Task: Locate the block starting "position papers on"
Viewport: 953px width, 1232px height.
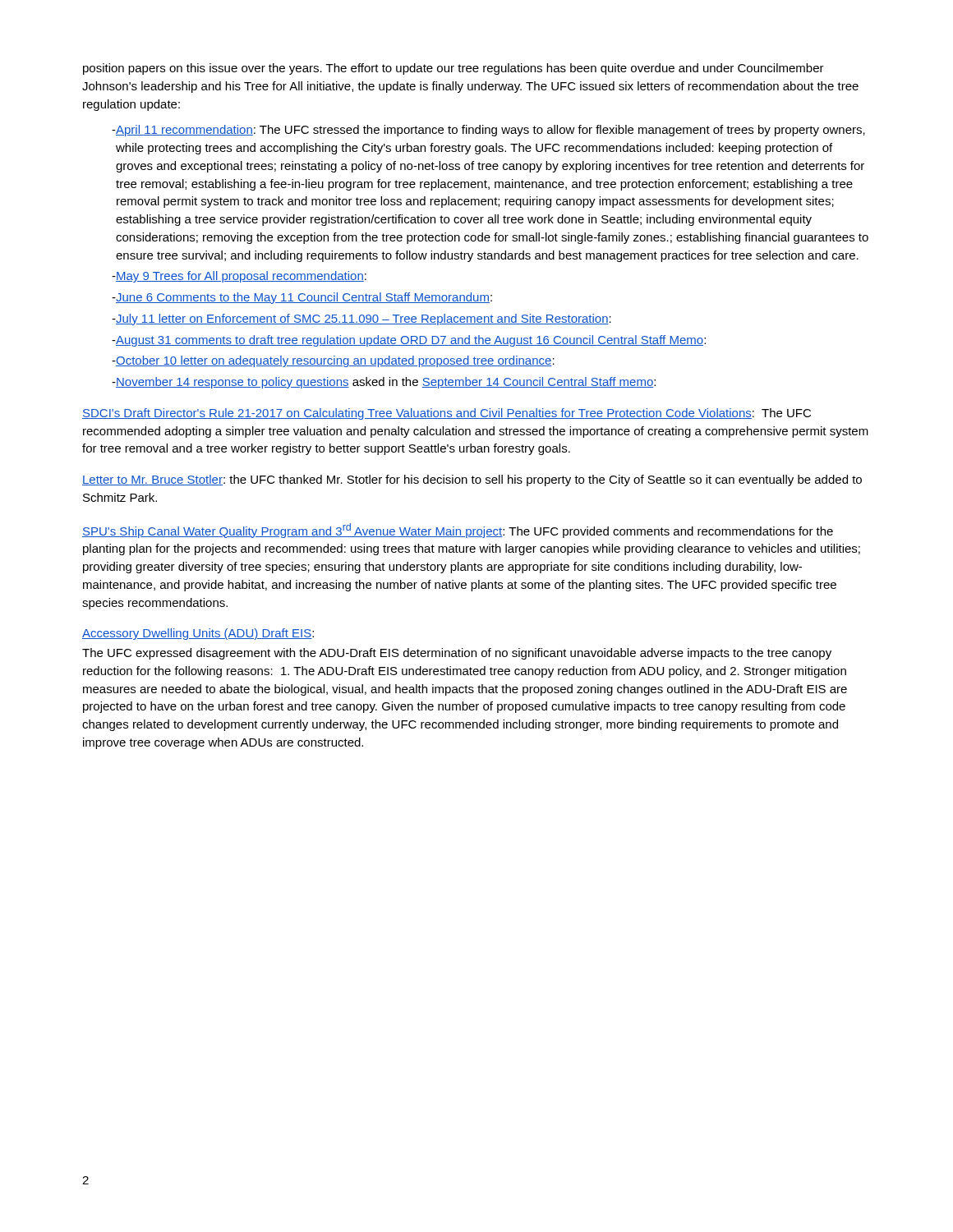Action: tap(470, 86)
